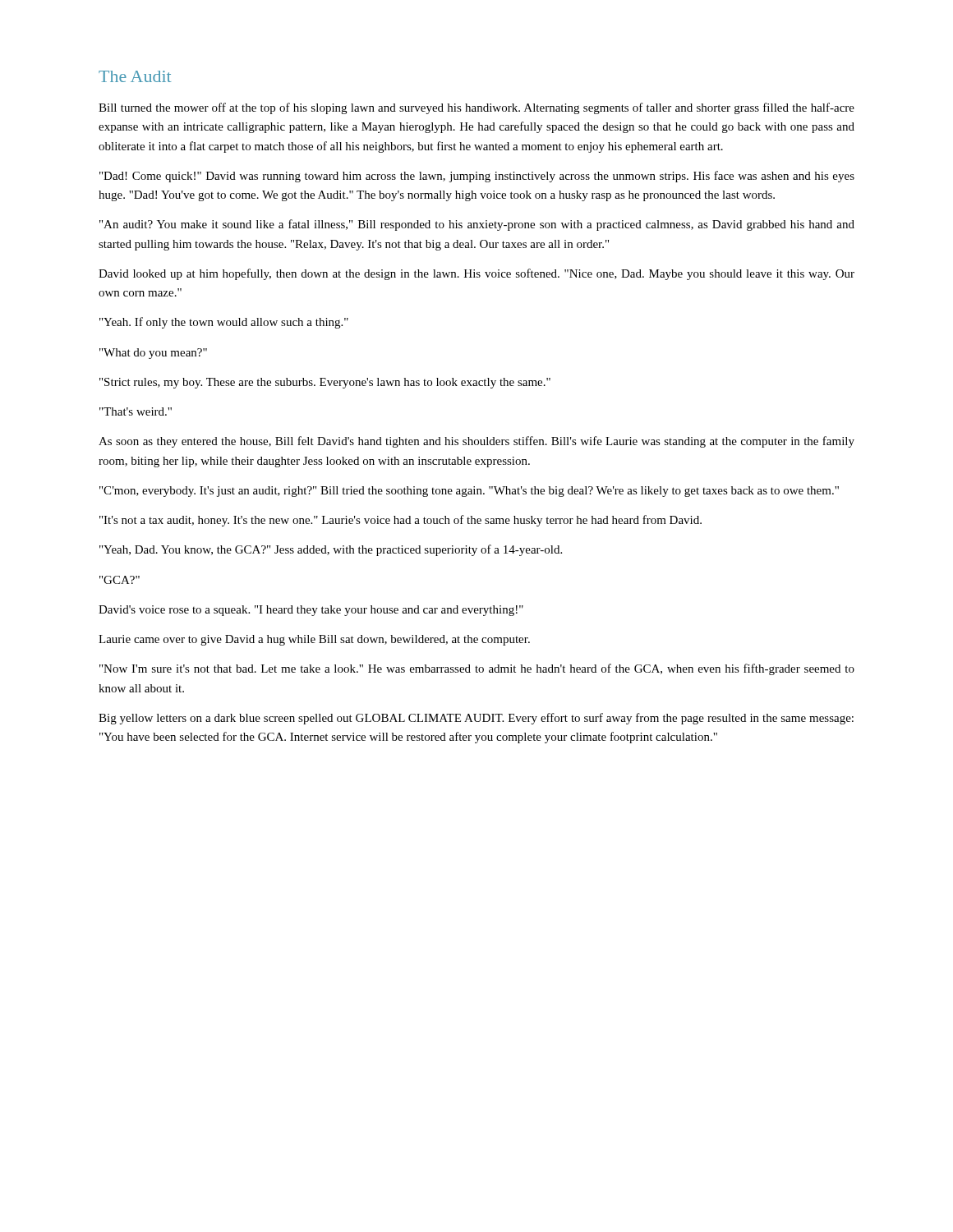Point to the element starting ""What do you mean?""
Viewport: 953px width, 1232px height.
[153, 354]
